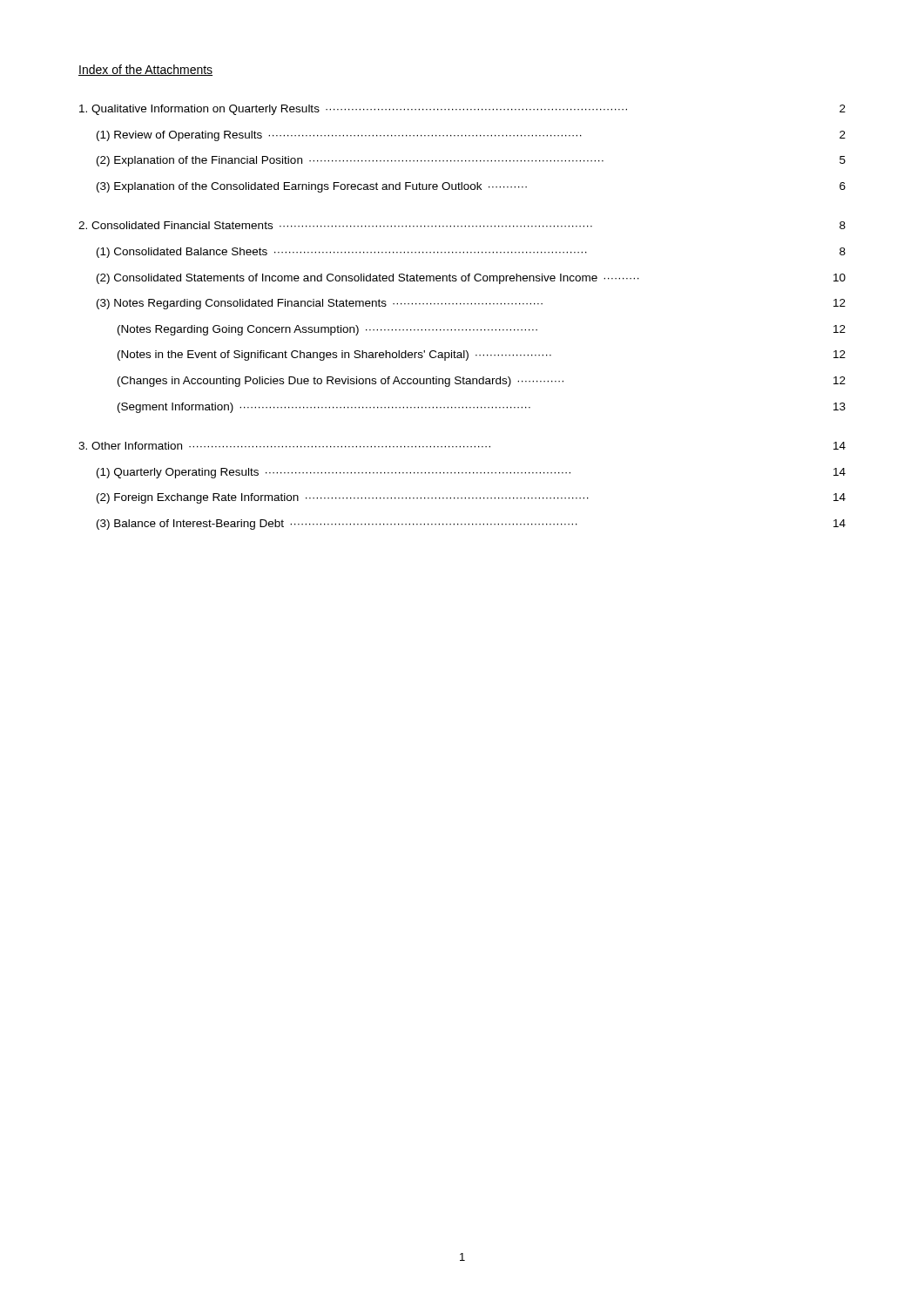The height and width of the screenshot is (1307, 924).
Task: Click on the region starting "(Changes in Accounting"
Action: (481, 381)
